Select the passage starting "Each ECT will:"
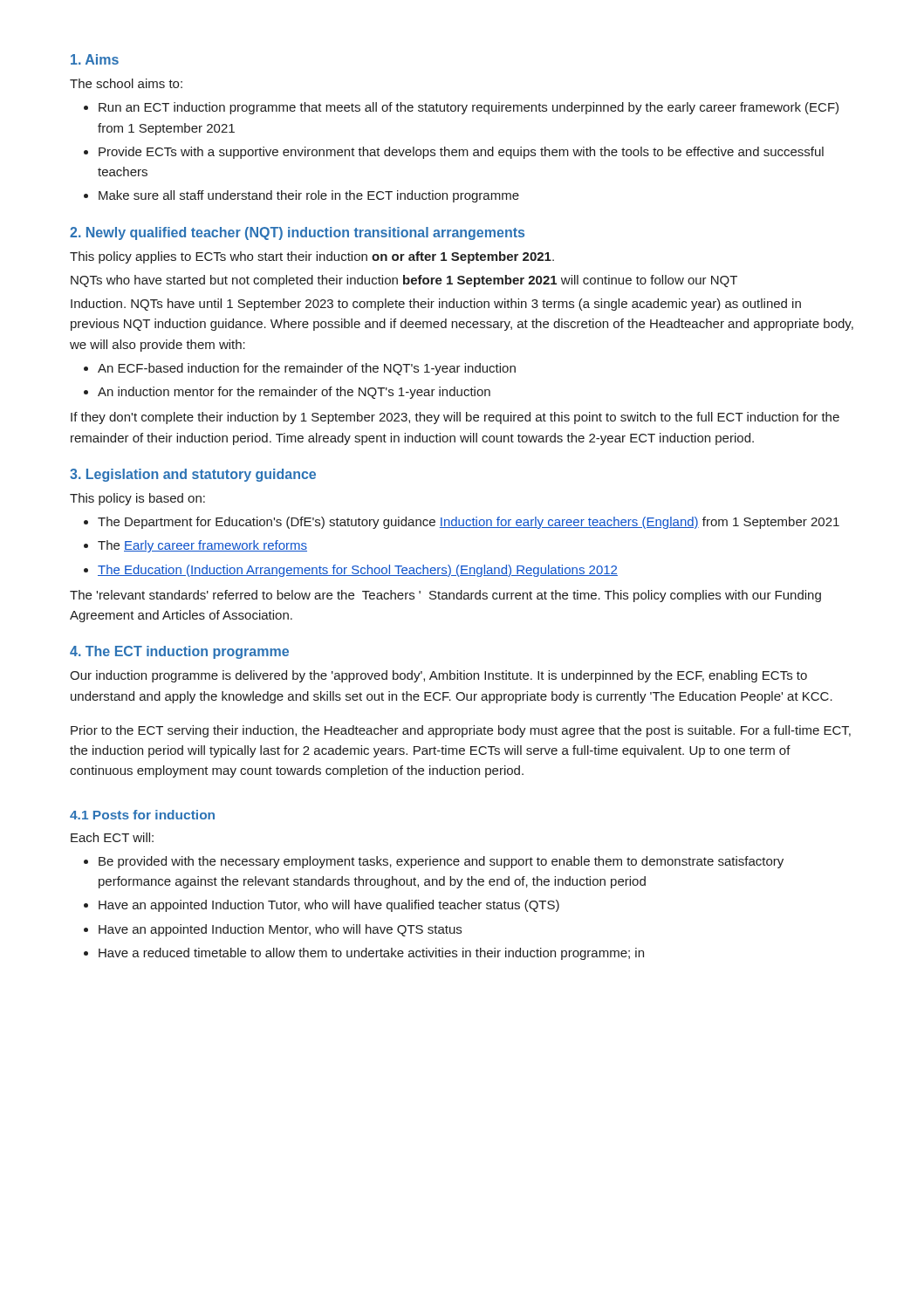This screenshot has height=1309, width=924. click(112, 837)
